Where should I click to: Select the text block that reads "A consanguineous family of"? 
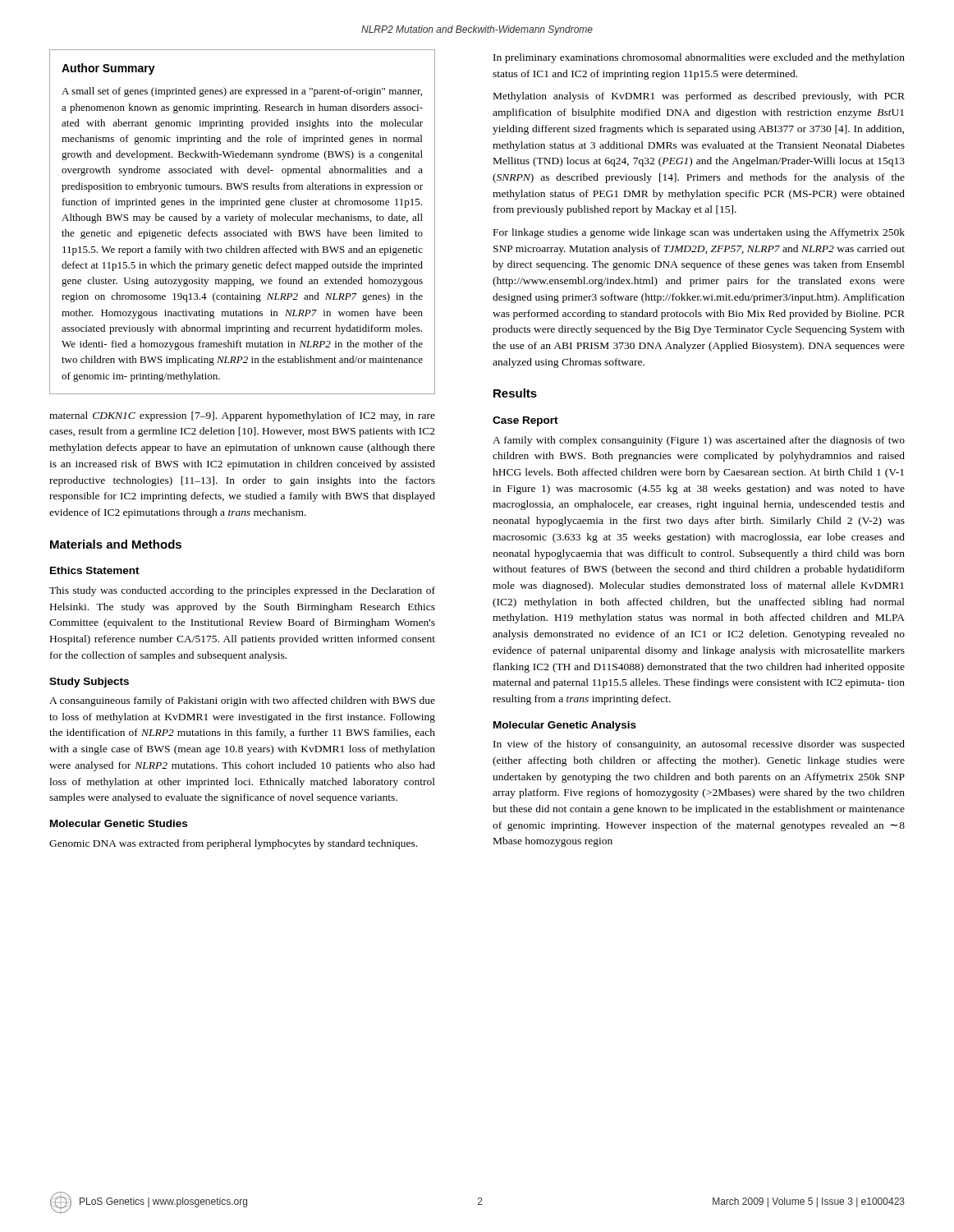pos(242,749)
